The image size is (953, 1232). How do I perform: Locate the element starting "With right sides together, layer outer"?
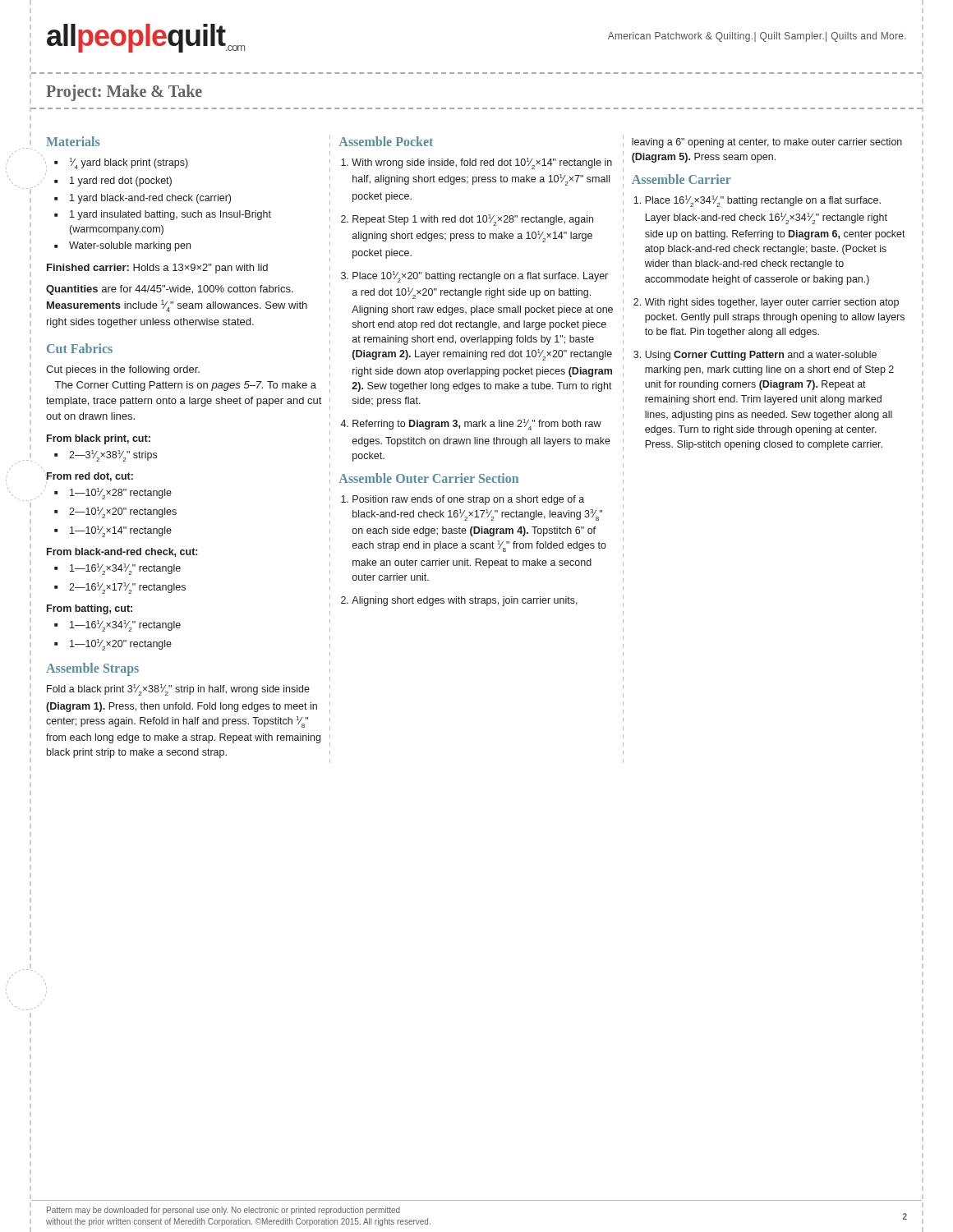[775, 317]
